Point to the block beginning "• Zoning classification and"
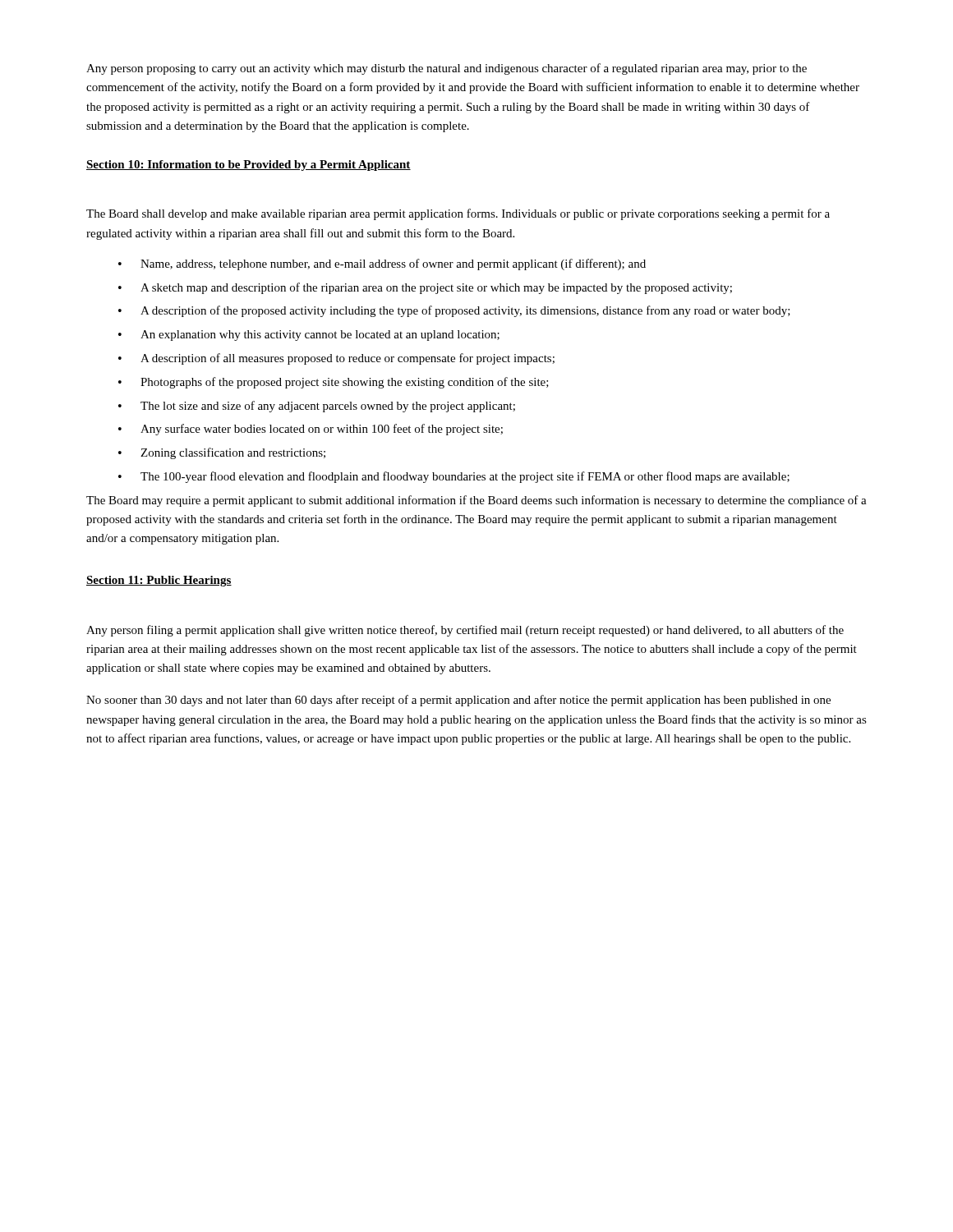The image size is (953, 1232). (222, 453)
